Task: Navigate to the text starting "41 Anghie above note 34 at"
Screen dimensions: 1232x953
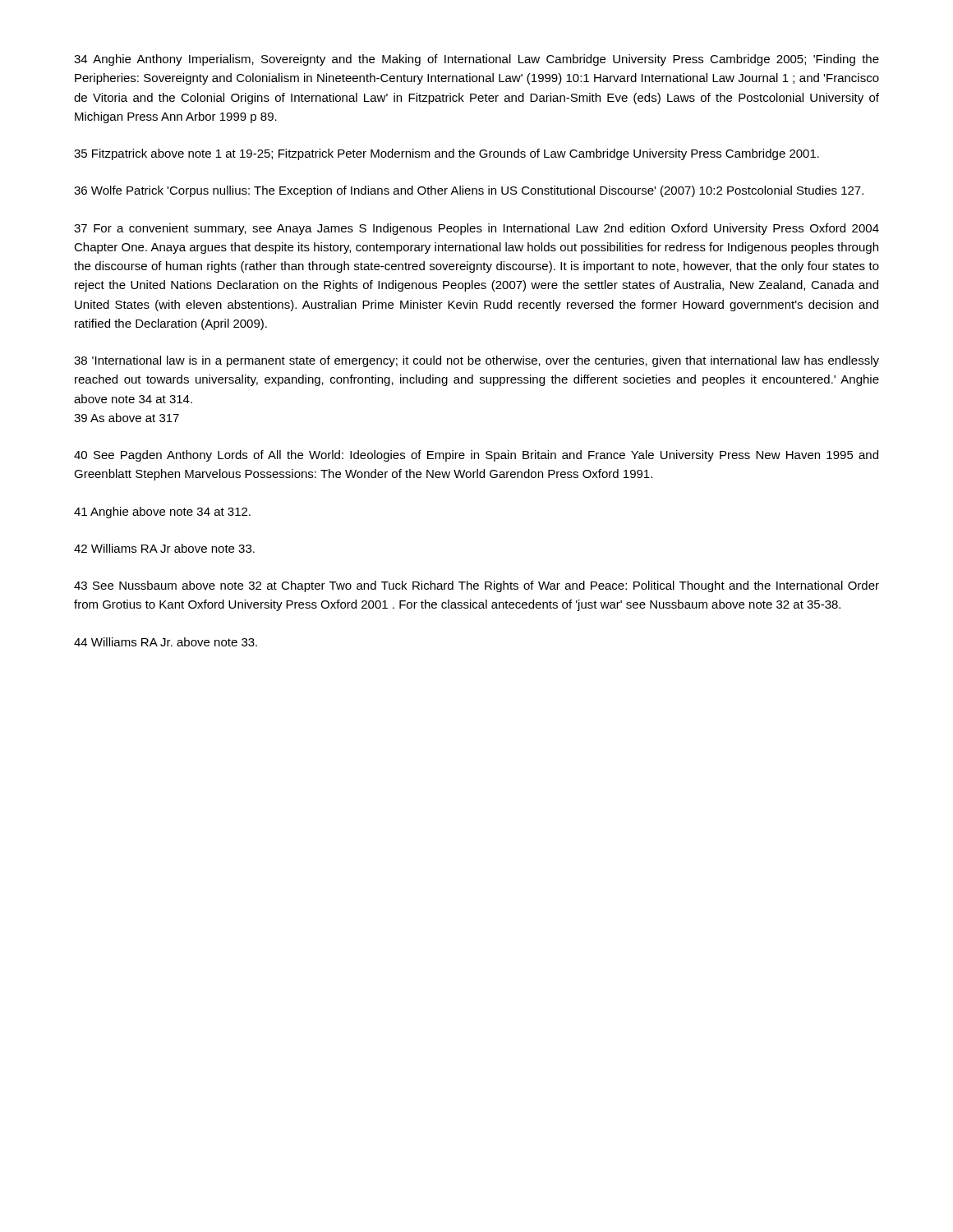Action: (163, 511)
